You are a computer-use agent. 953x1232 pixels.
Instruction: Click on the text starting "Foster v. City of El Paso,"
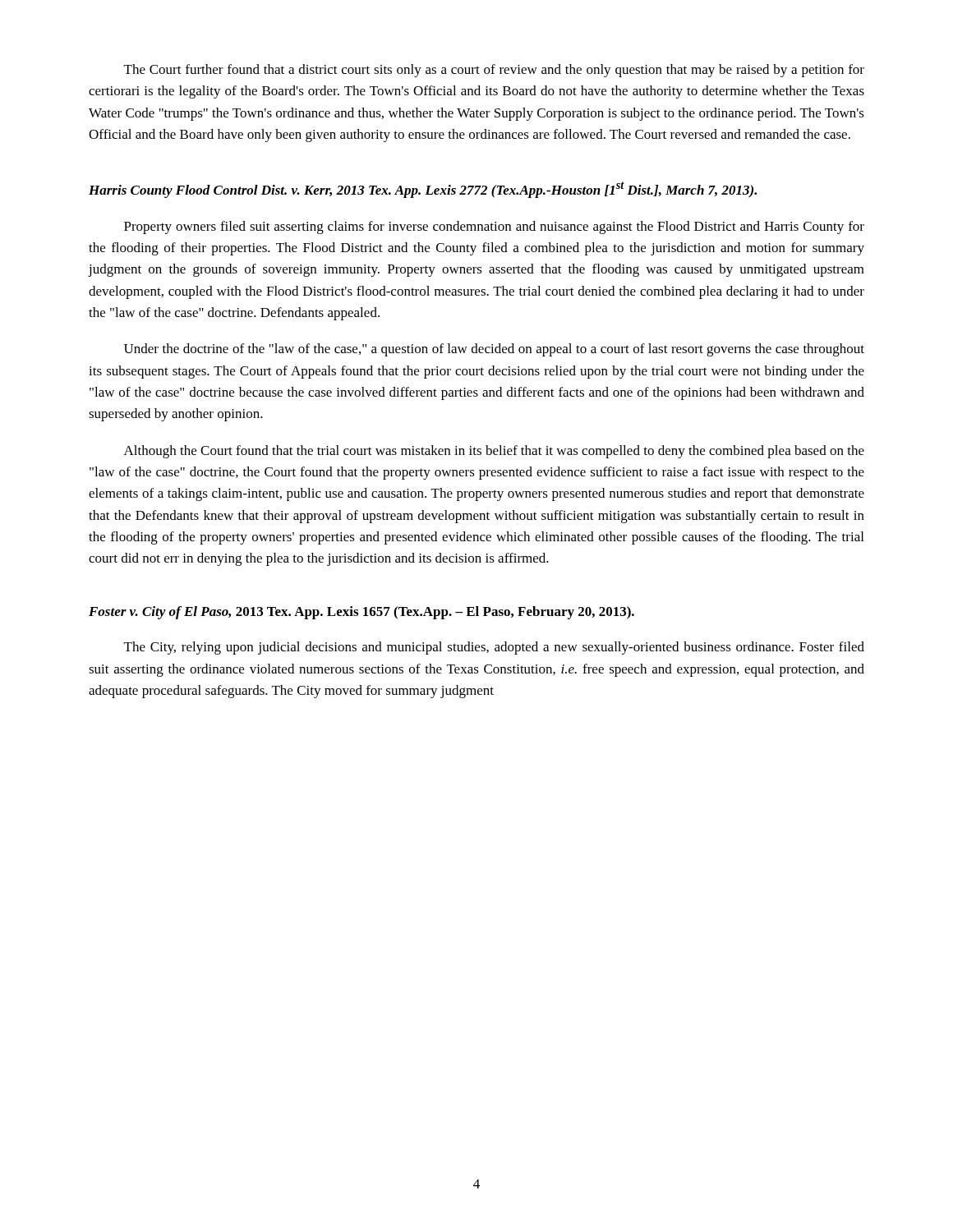(362, 611)
